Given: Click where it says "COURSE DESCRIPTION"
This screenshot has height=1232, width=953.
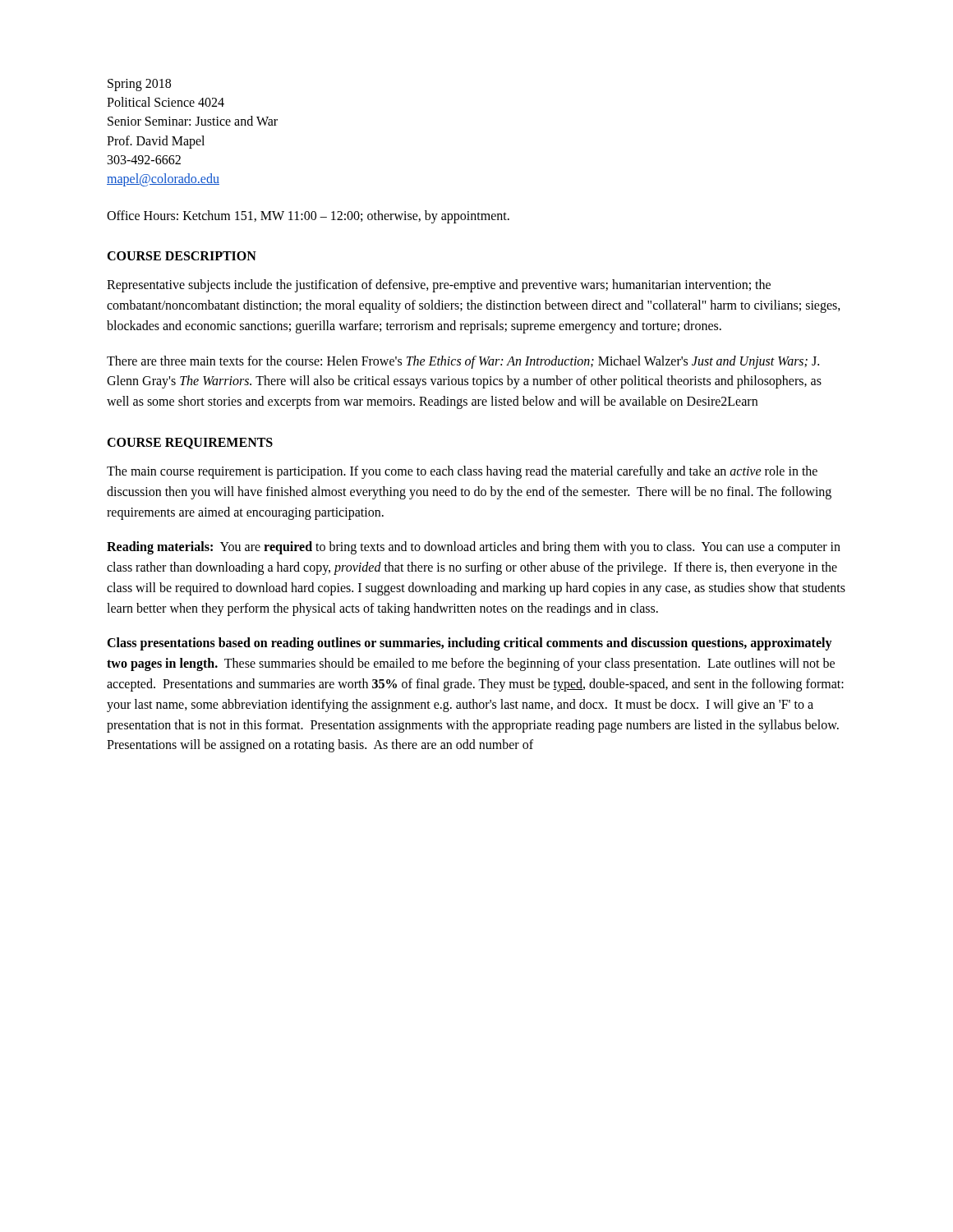Looking at the screenshot, I should pyautogui.click(x=181, y=256).
